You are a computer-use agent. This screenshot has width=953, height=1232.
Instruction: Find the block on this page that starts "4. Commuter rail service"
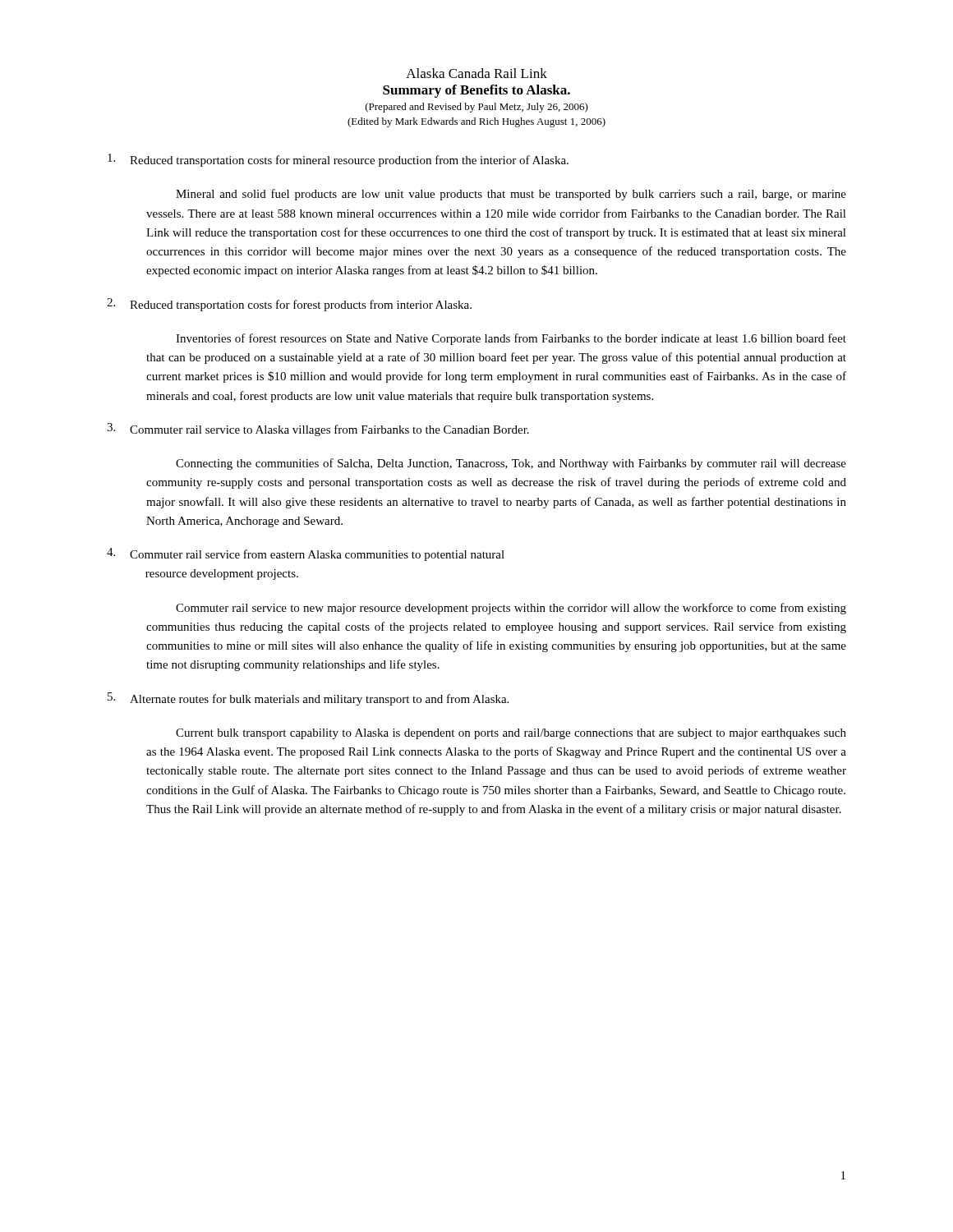(476, 565)
